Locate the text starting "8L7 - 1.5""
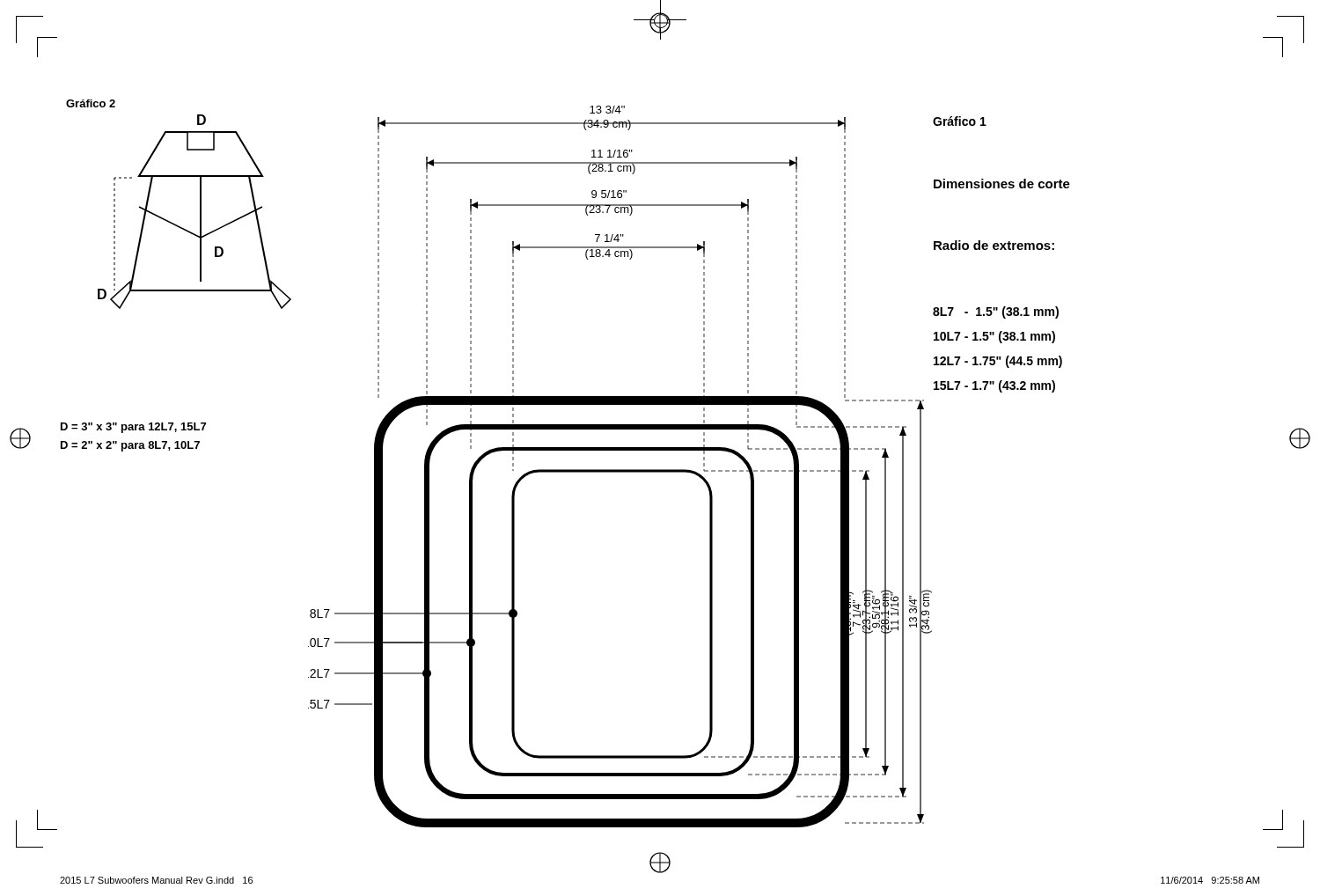This screenshot has height=896, width=1320. pos(998,349)
